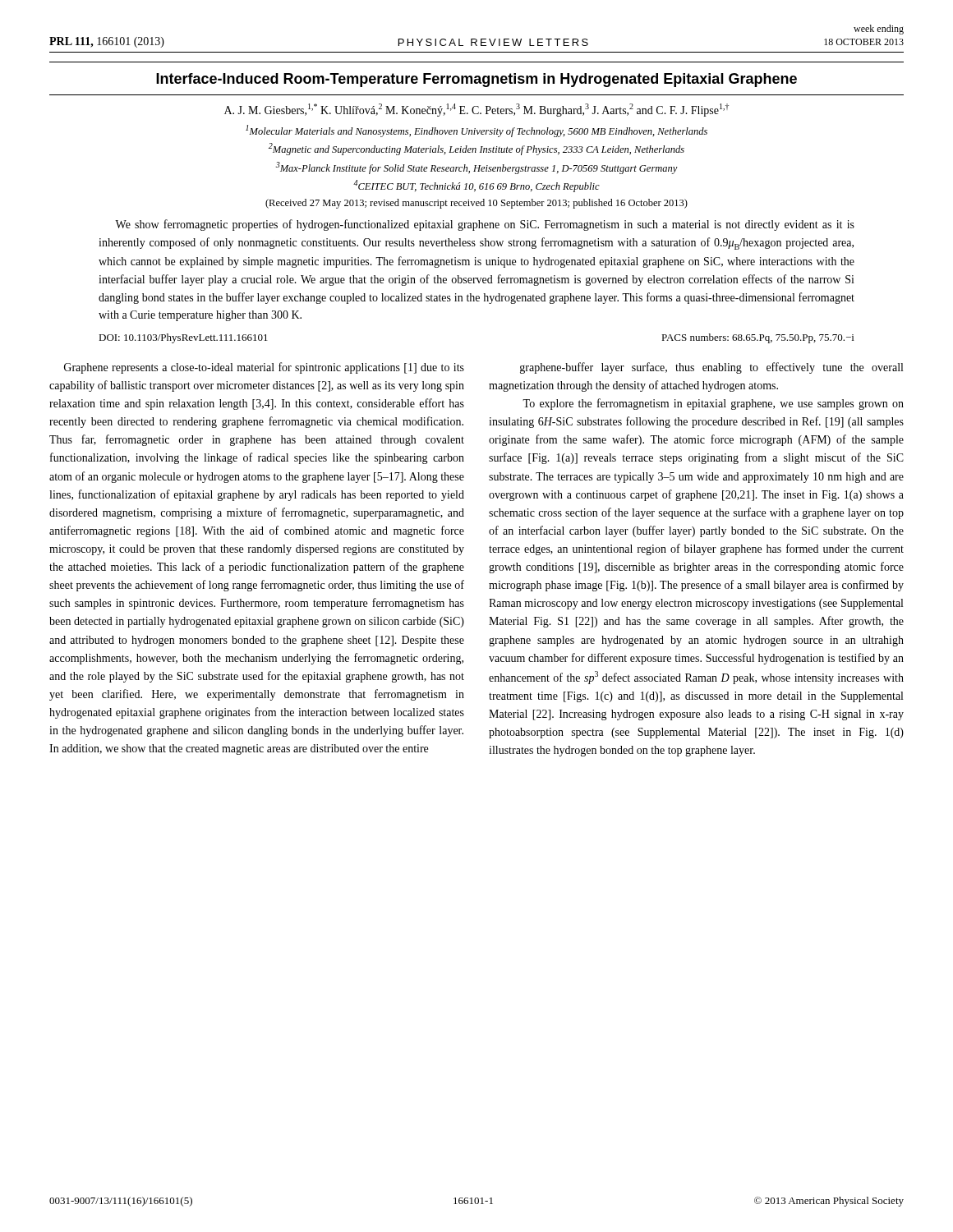Viewport: 953px width, 1232px height.
Task: Select the text block starting "A. J. M. Giesbers,1,* K. Uhlířová,2 M. Konečný,1,4"
Action: (476, 109)
